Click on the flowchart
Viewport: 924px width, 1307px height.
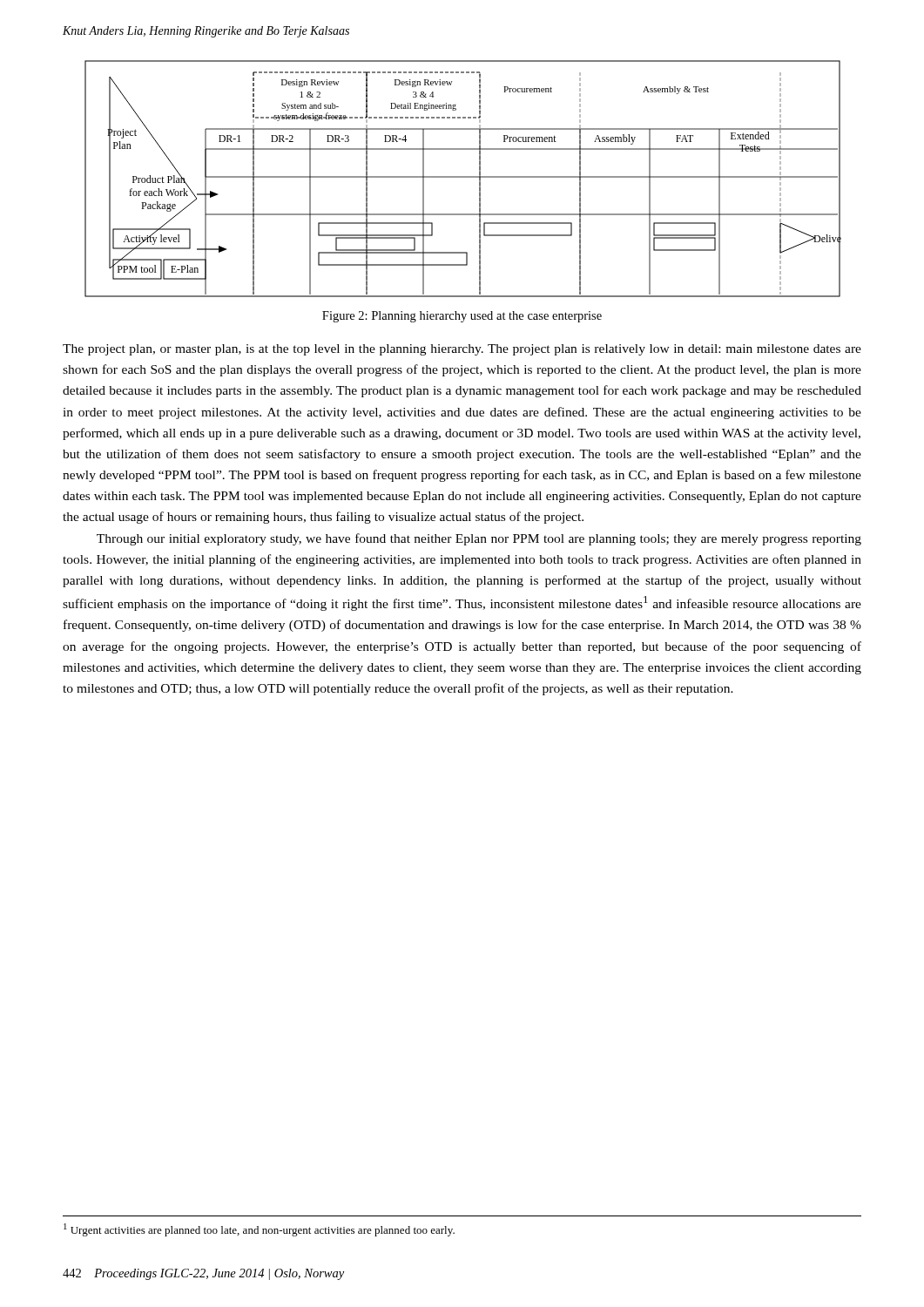click(462, 181)
